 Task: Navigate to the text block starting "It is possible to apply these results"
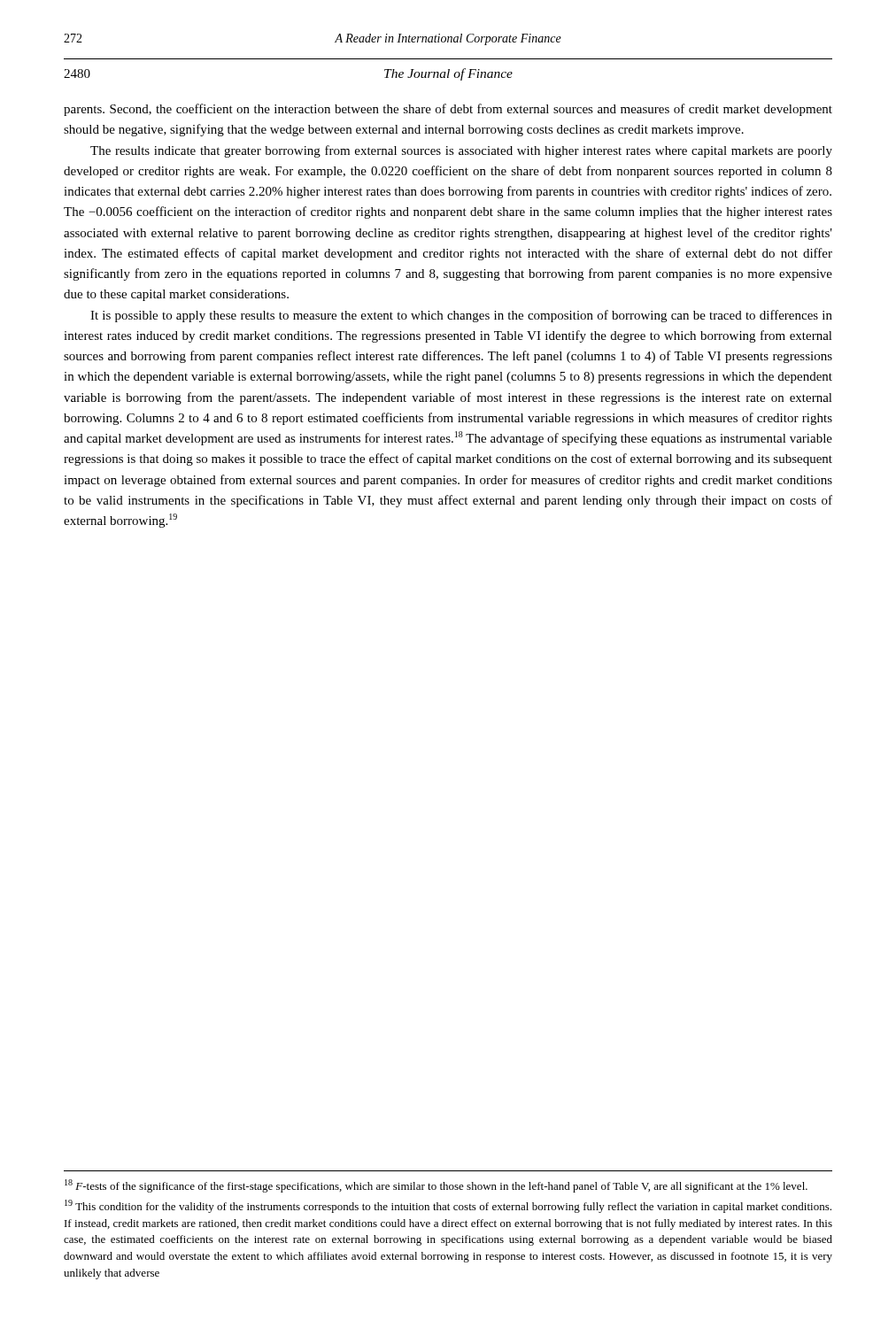tap(448, 418)
